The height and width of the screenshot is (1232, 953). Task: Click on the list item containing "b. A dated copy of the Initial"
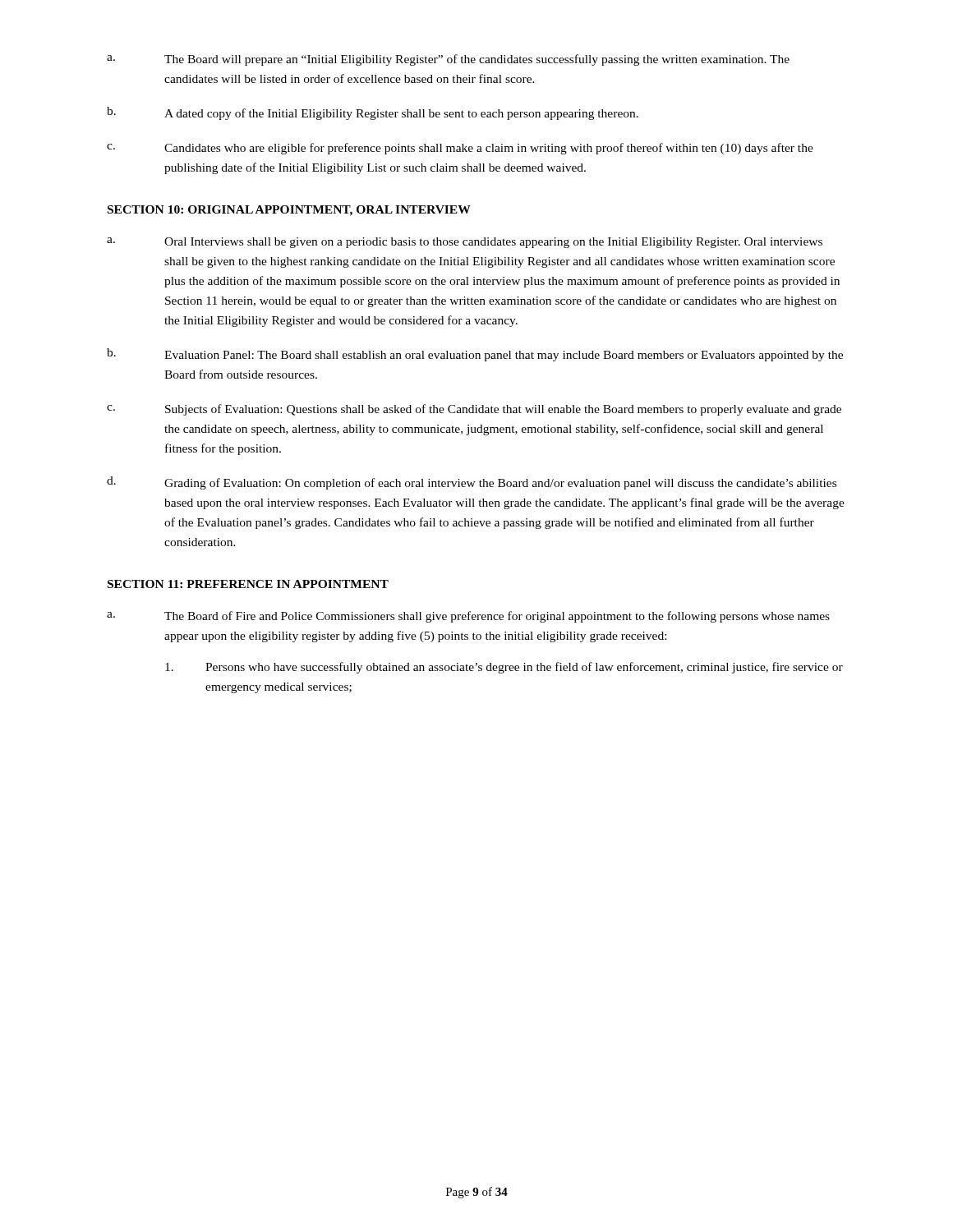point(476,113)
